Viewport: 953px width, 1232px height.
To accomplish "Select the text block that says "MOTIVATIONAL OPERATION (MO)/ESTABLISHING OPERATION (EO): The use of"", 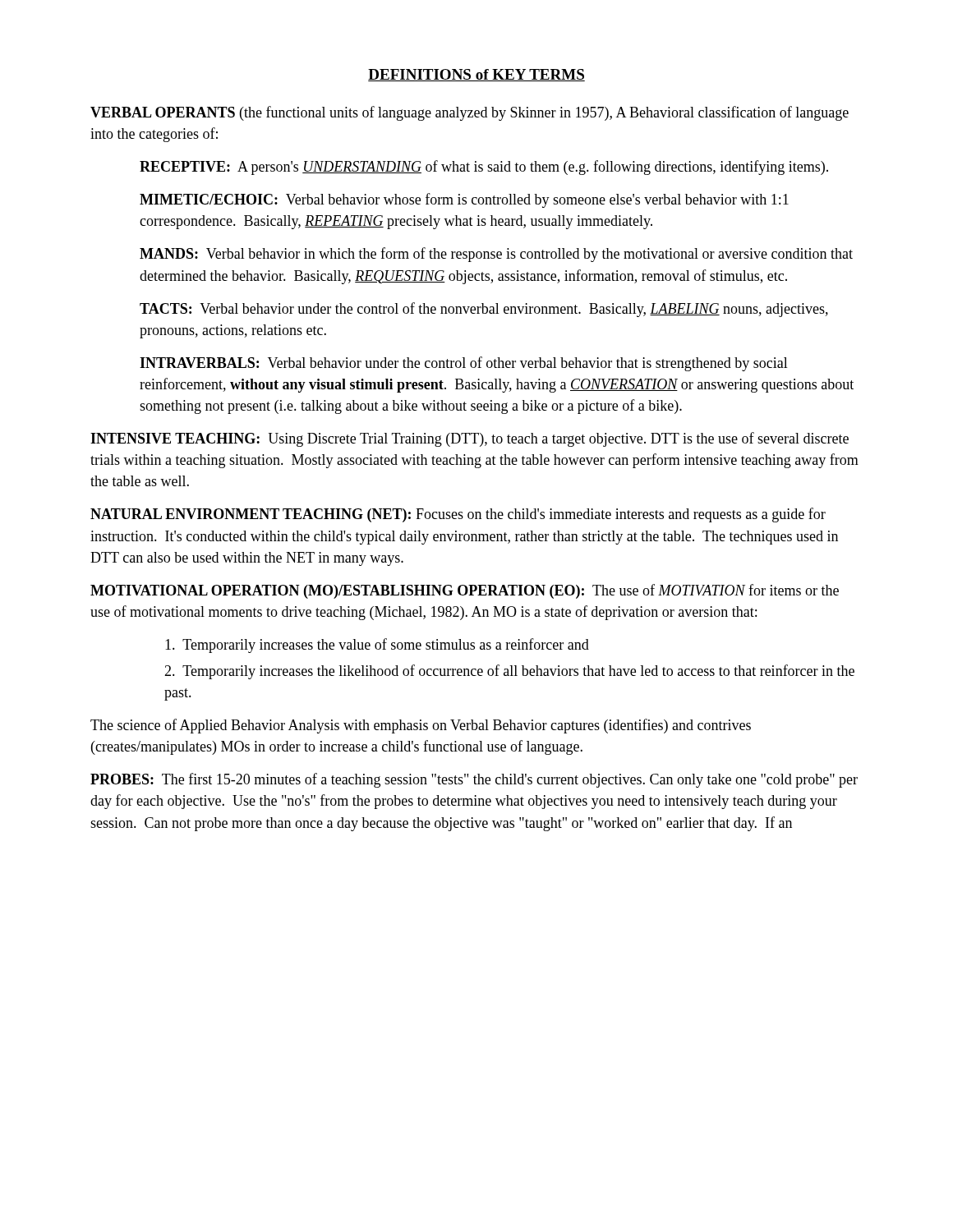I will point(465,601).
